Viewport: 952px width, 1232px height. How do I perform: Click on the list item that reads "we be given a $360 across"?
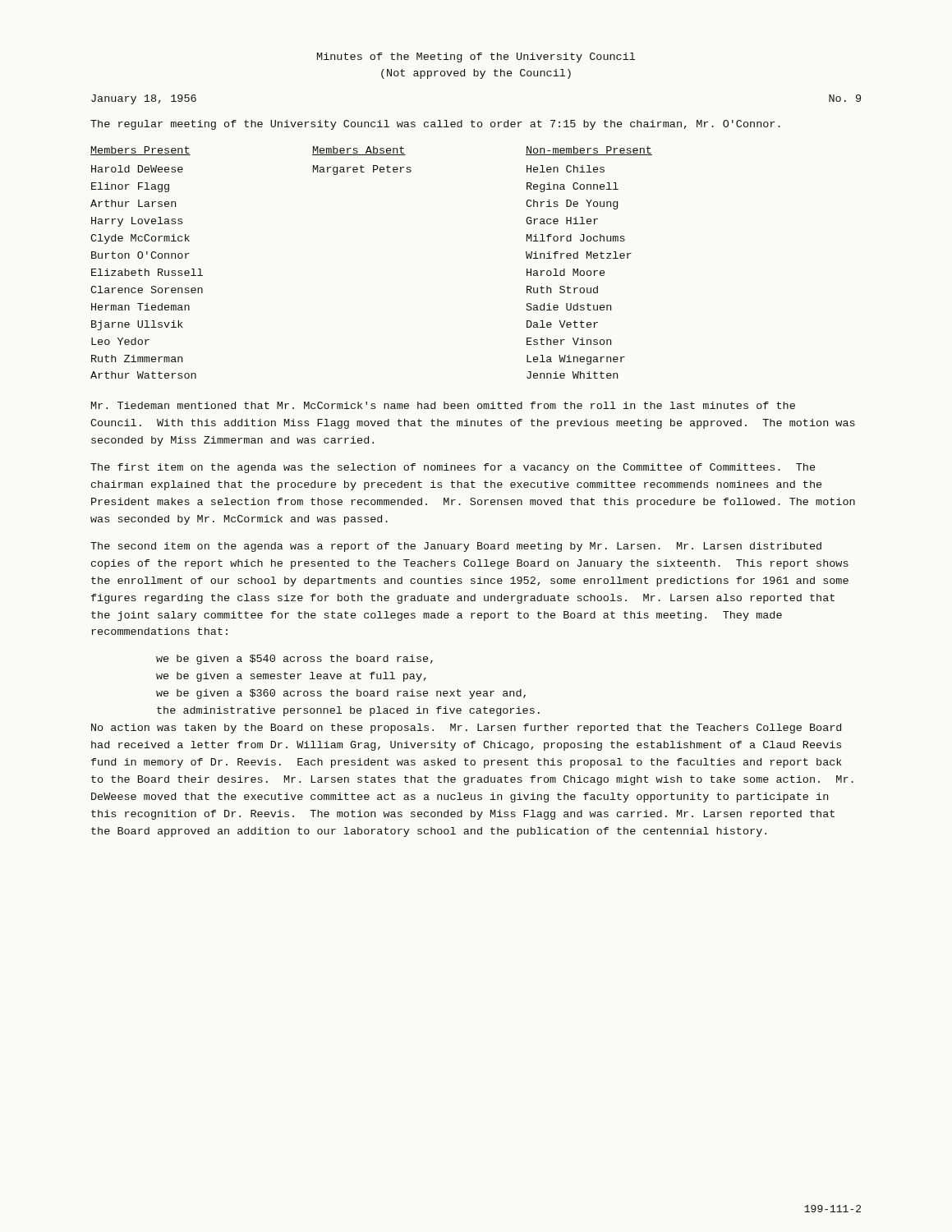342,694
